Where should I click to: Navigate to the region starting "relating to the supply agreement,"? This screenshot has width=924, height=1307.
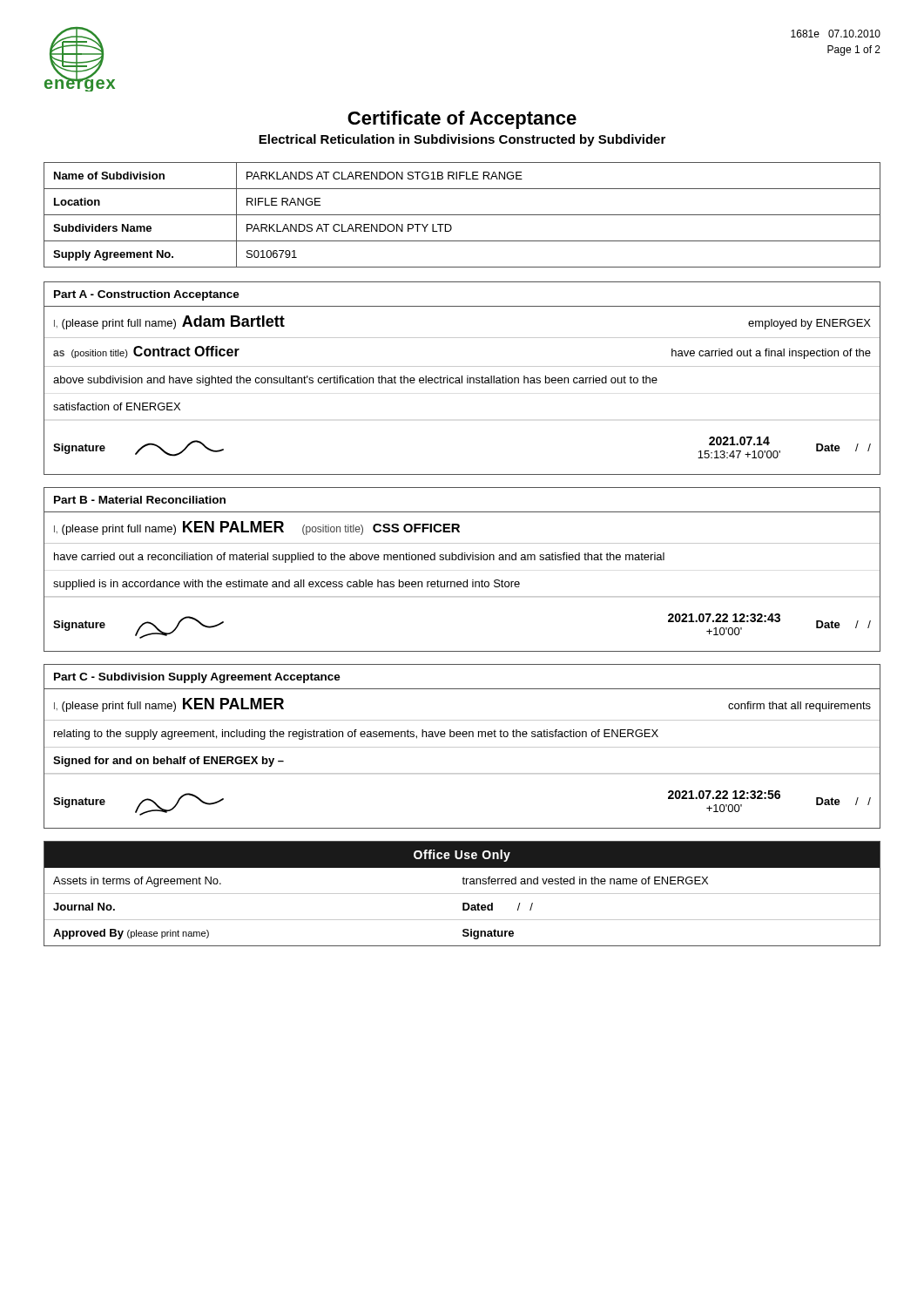point(356,733)
